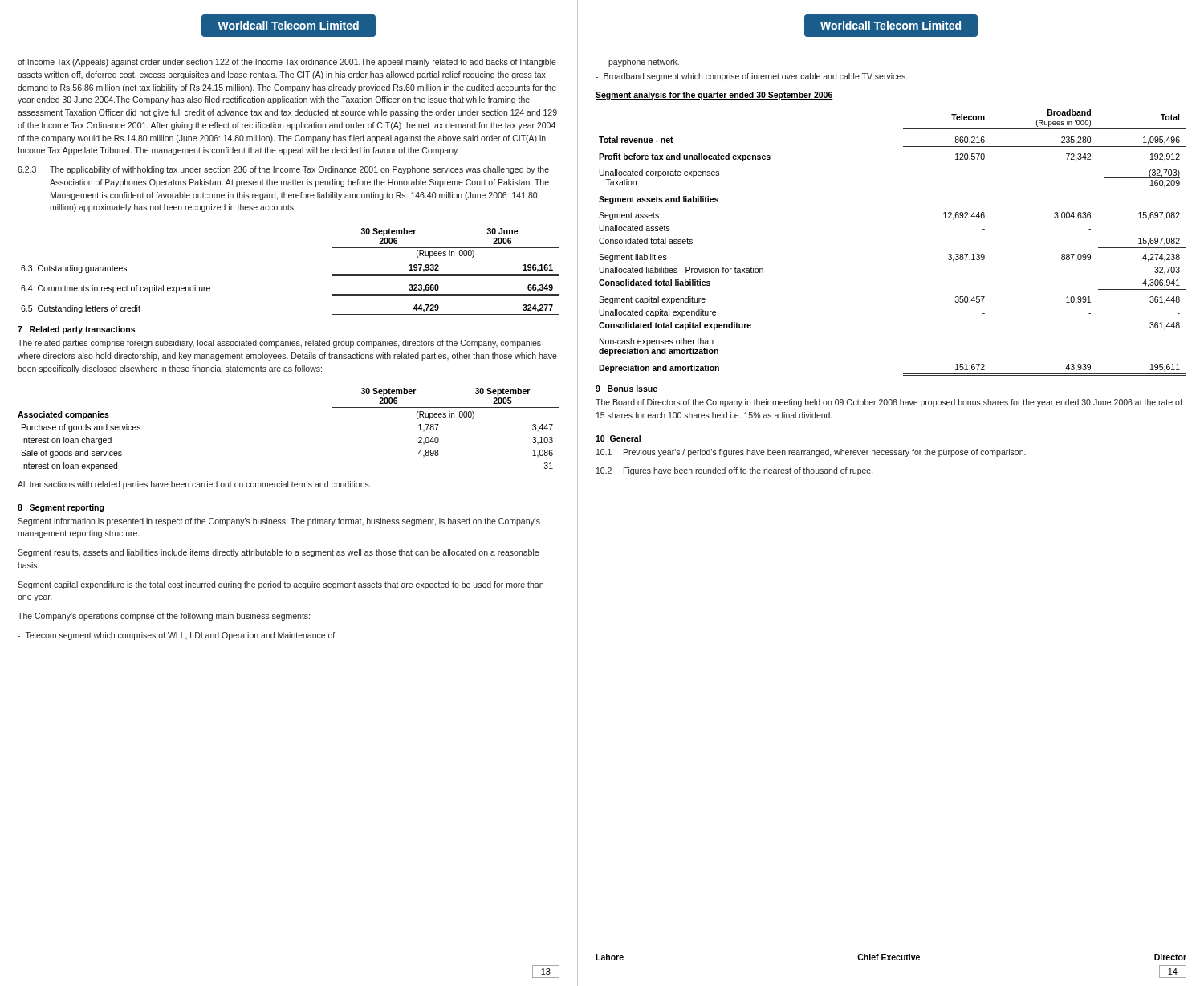Point to the passage starting "Segment results, assets and liabilities include"
1204x986 pixels.
coord(278,559)
